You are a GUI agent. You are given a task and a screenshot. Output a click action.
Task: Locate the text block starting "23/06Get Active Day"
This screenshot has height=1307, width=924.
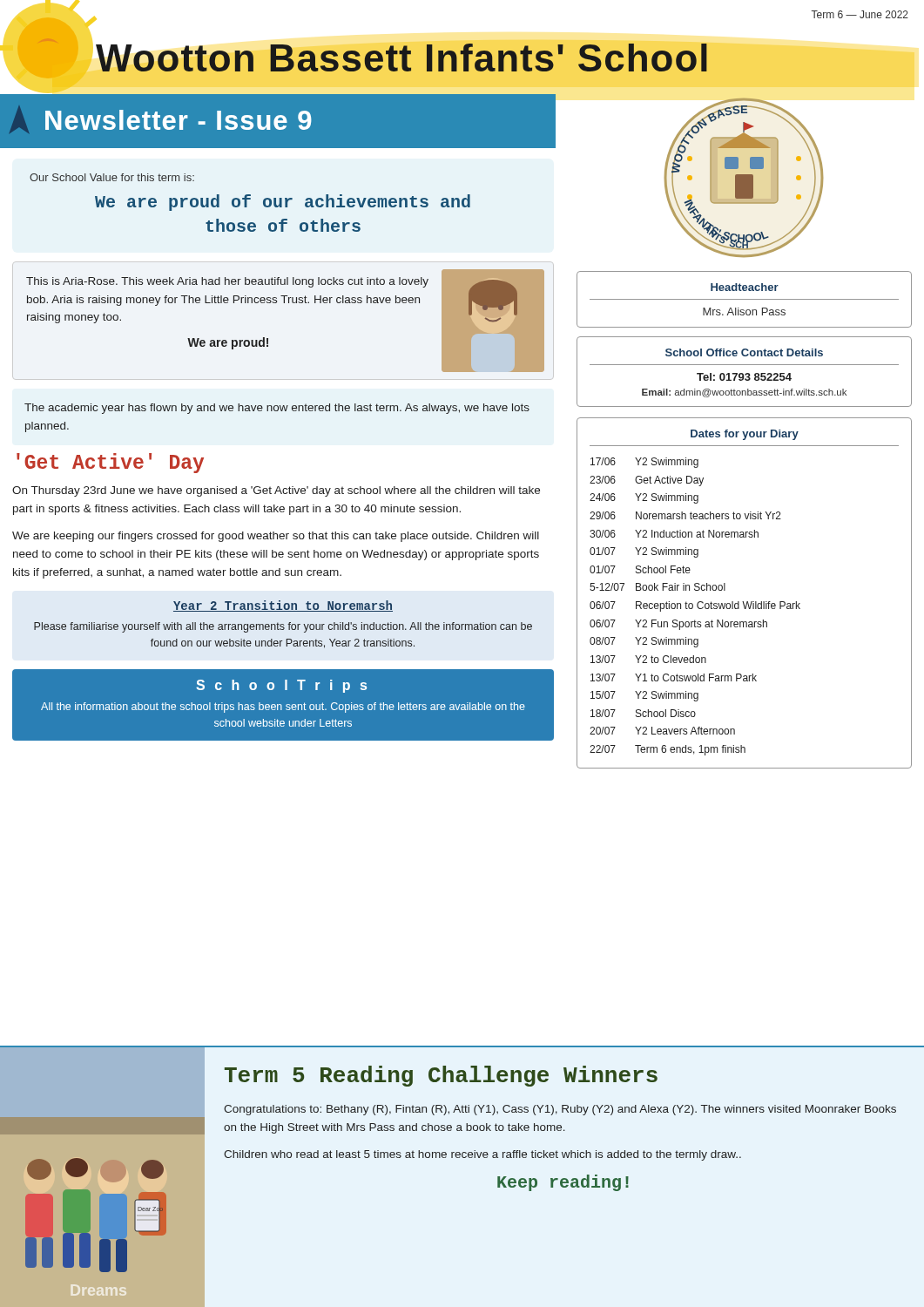pyautogui.click(x=647, y=480)
